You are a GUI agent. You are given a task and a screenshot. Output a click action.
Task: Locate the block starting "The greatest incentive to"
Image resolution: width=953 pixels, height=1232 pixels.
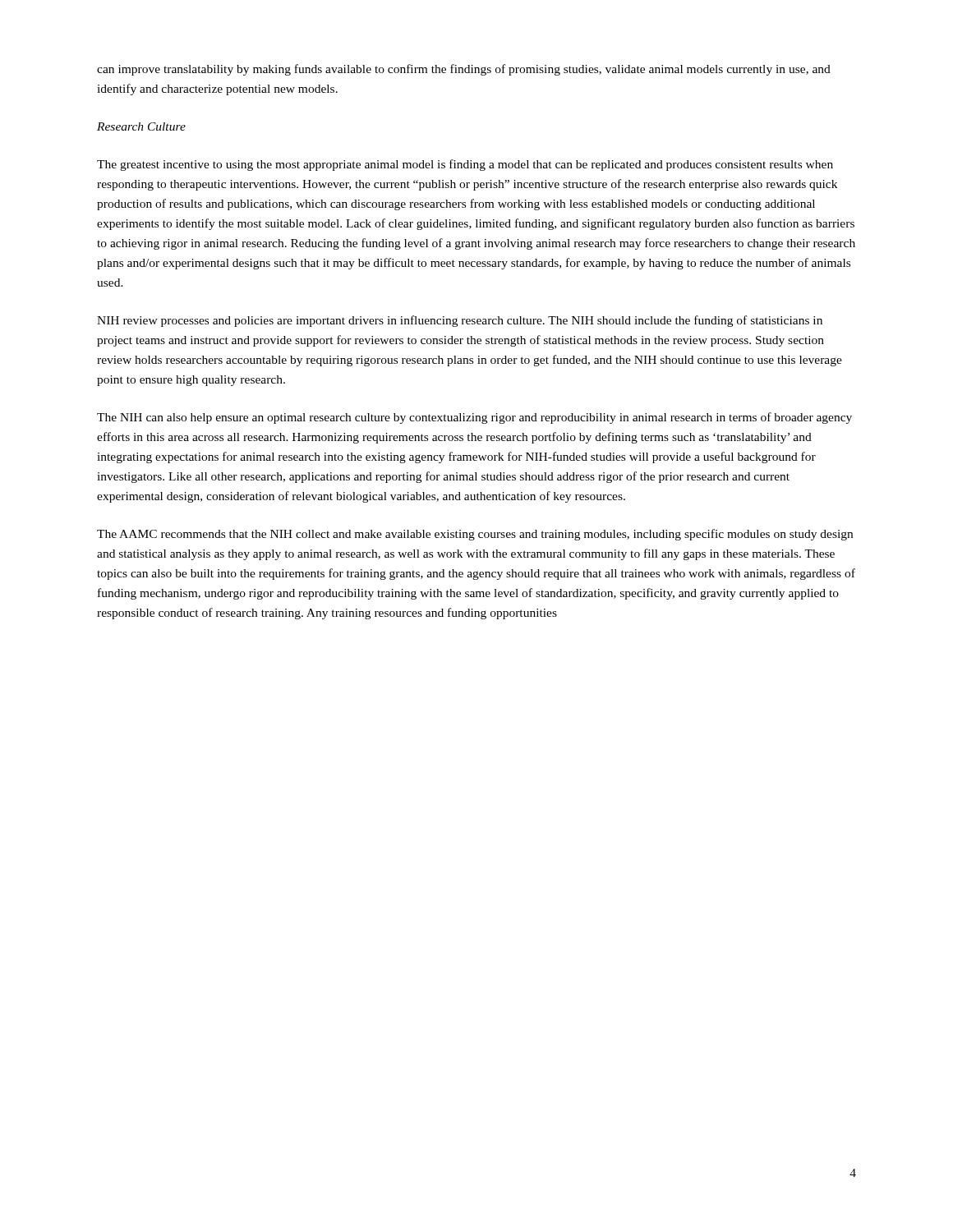click(476, 223)
